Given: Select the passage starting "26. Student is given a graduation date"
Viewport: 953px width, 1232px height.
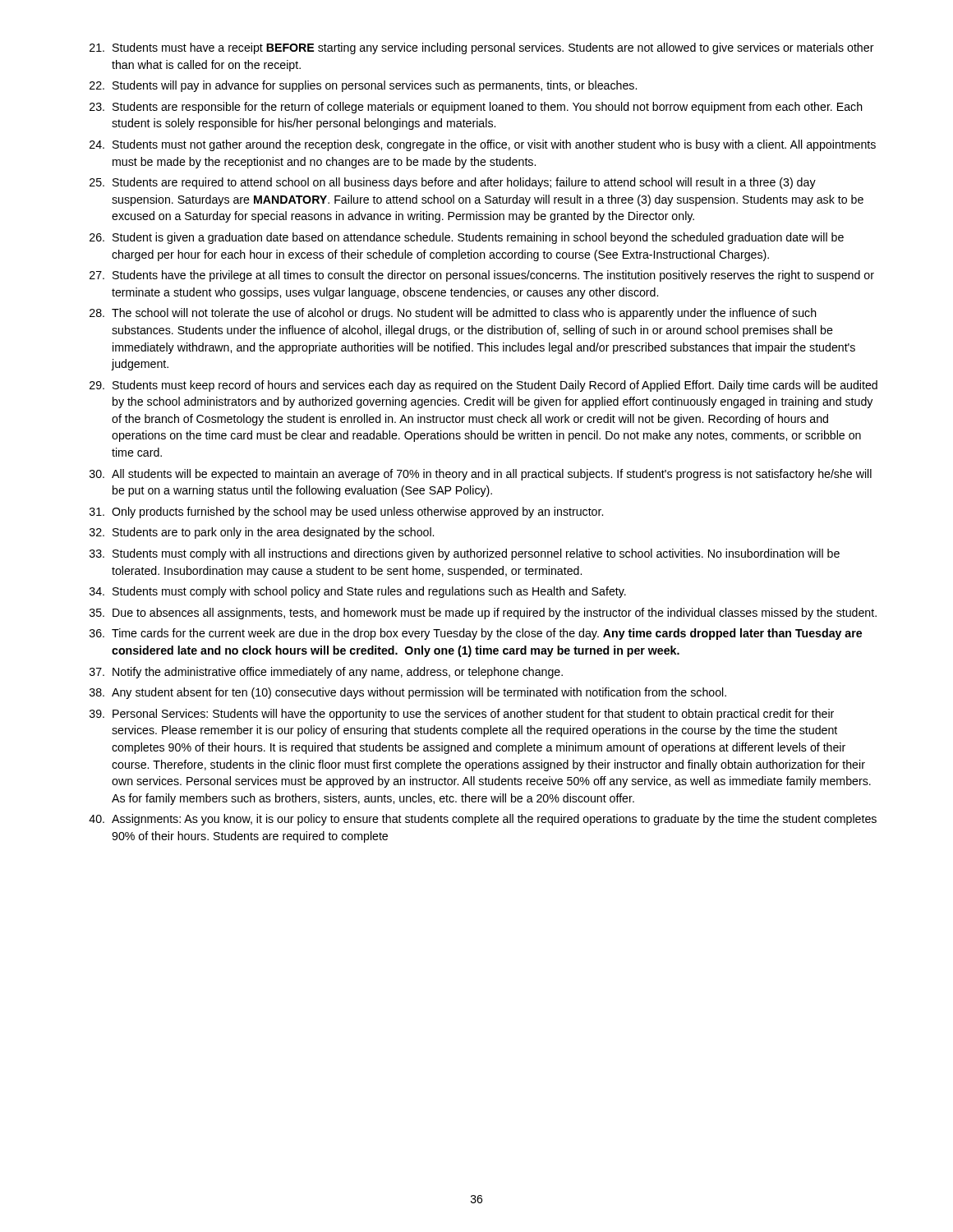Looking at the screenshot, I should click(x=476, y=246).
